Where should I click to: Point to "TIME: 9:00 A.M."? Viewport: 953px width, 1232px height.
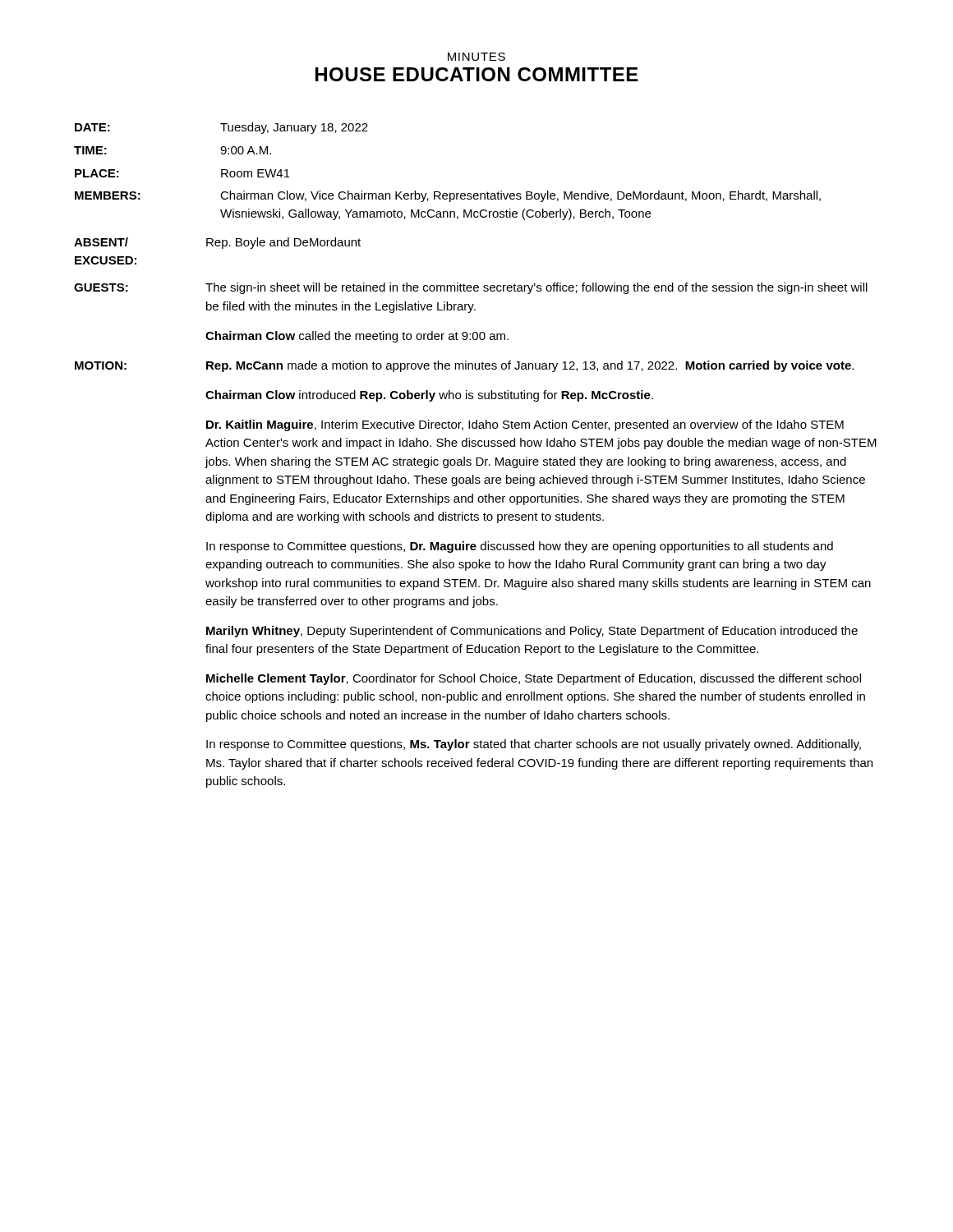[89, 150]
